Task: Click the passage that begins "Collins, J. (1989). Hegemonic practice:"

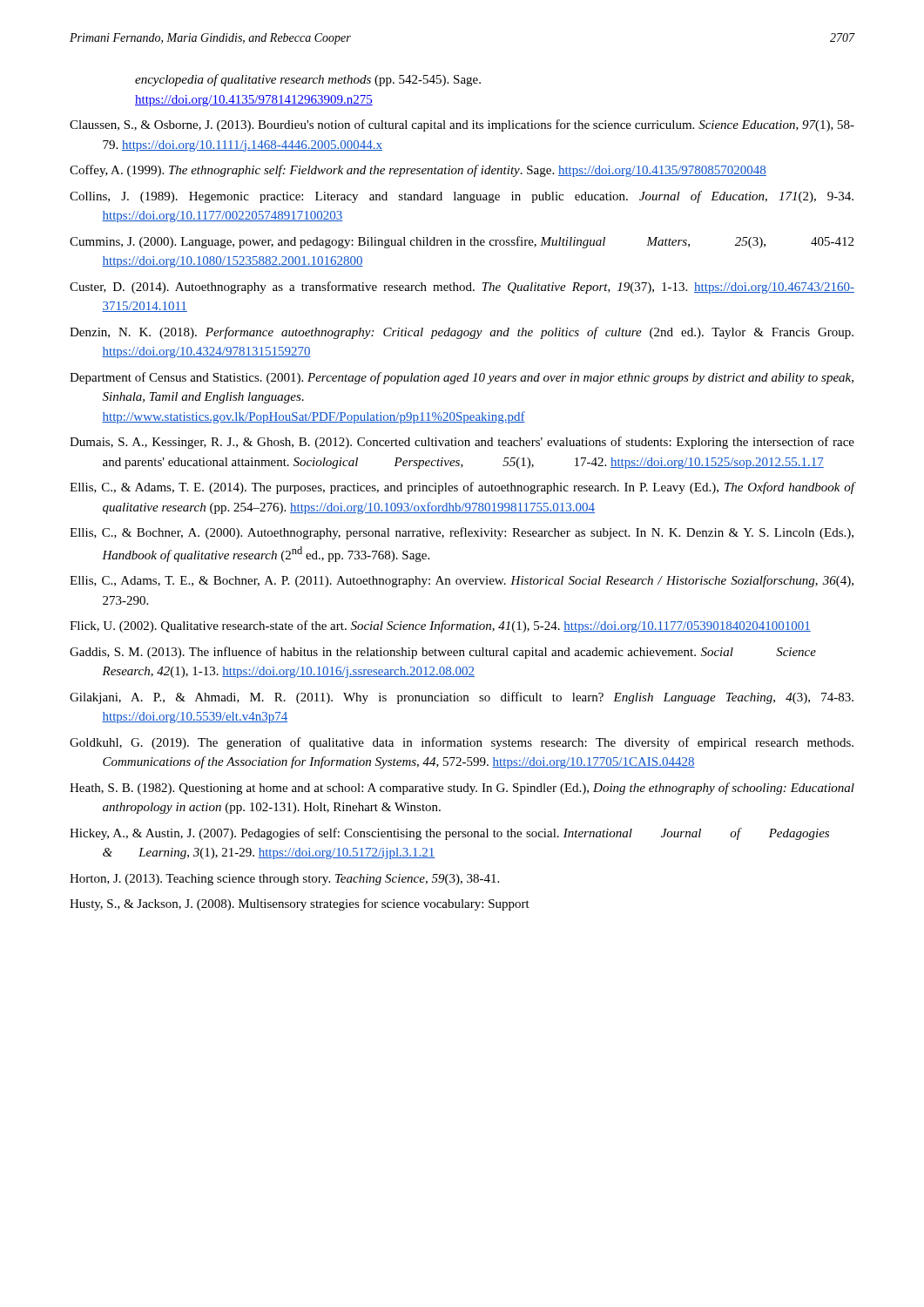Action: [x=462, y=205]
